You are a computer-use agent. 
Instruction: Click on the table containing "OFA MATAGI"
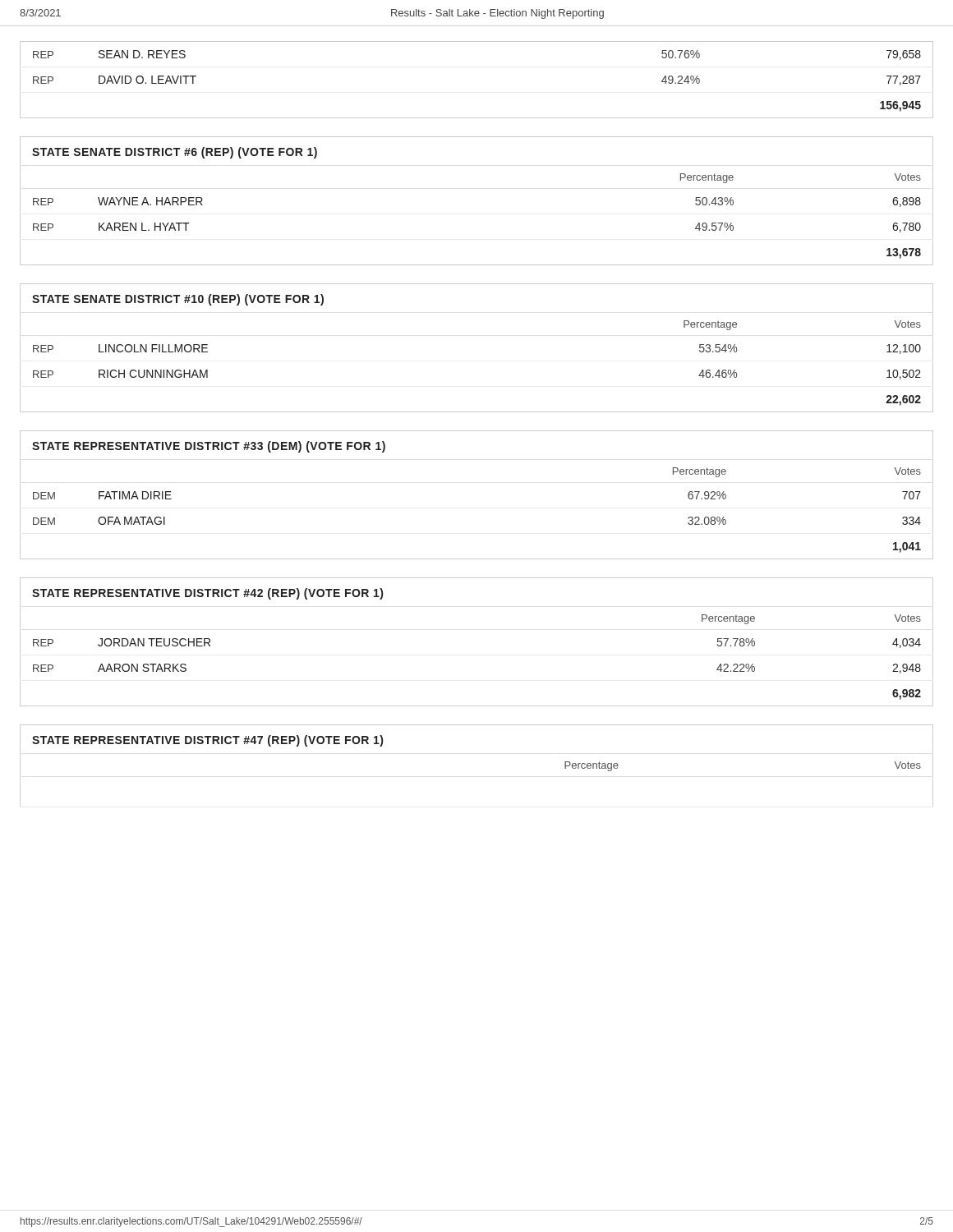pos(476,495)
